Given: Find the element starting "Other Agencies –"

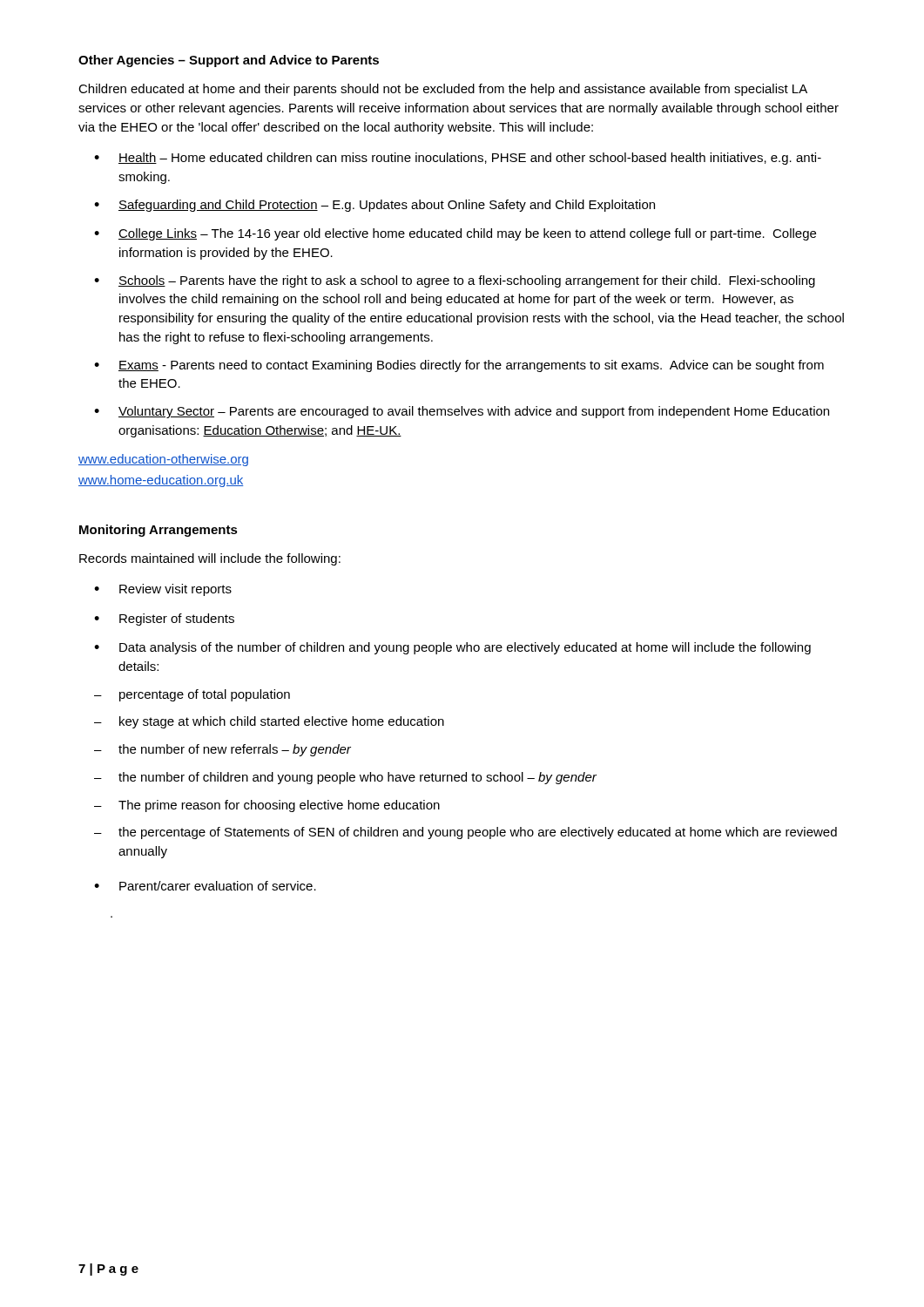Looking at the screenshot, I should click(x=229, y=60).
